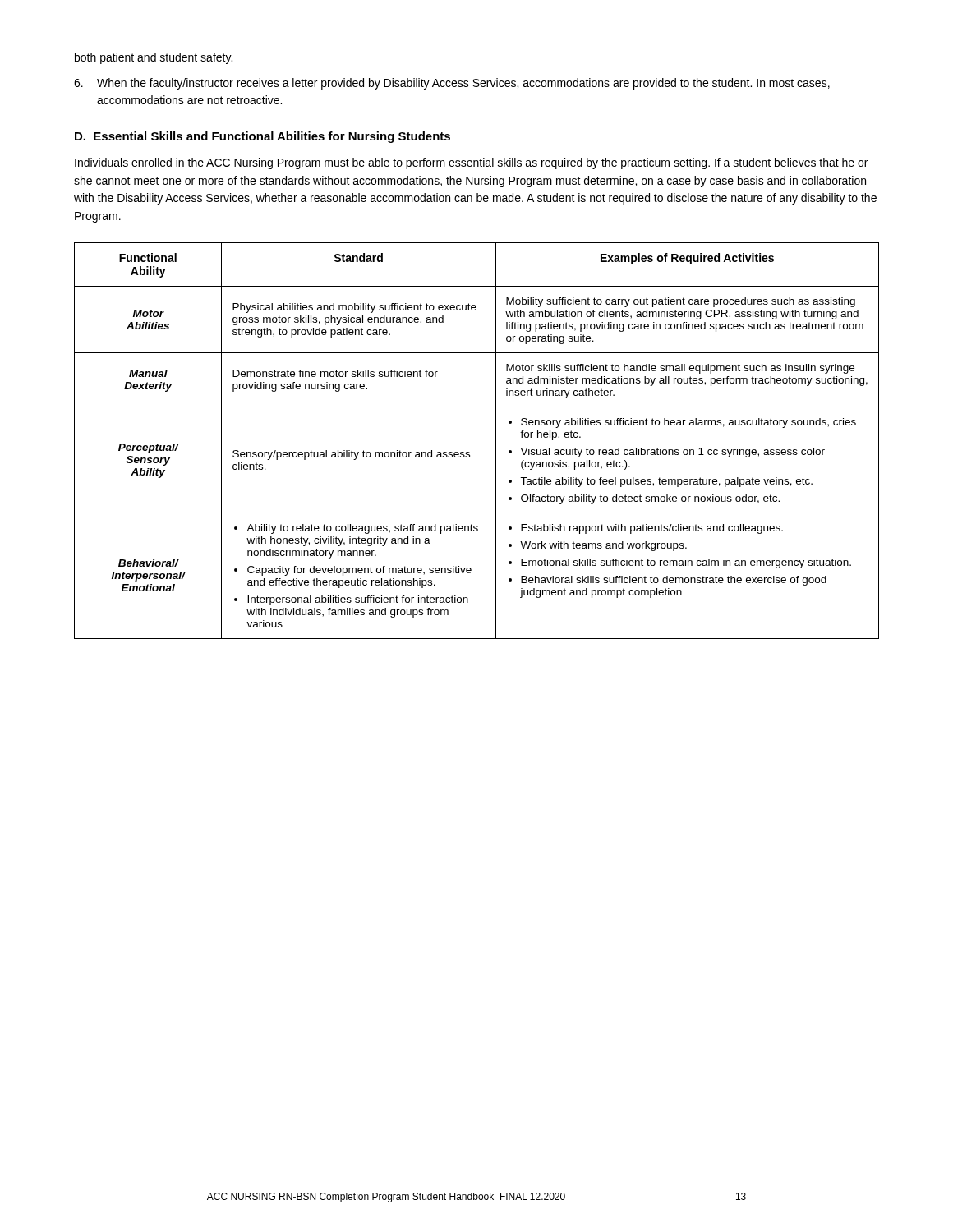Viewport: 953px width, 1232px height.
Task: Locate the block of text that opens with "Individuals enrolled in the ACC"
Action: pos(475,189)
